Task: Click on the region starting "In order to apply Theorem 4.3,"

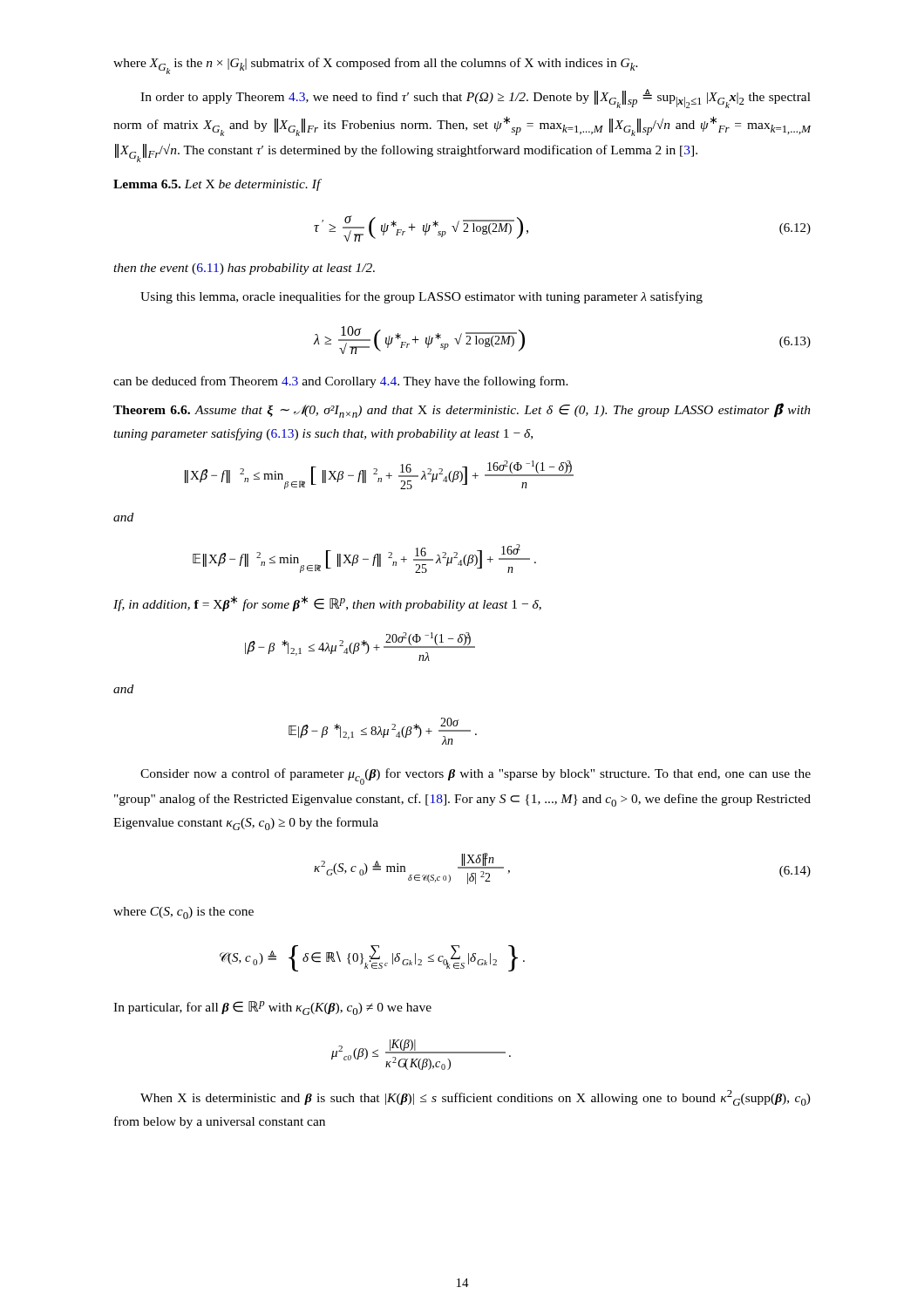Action: click(462, 126)
